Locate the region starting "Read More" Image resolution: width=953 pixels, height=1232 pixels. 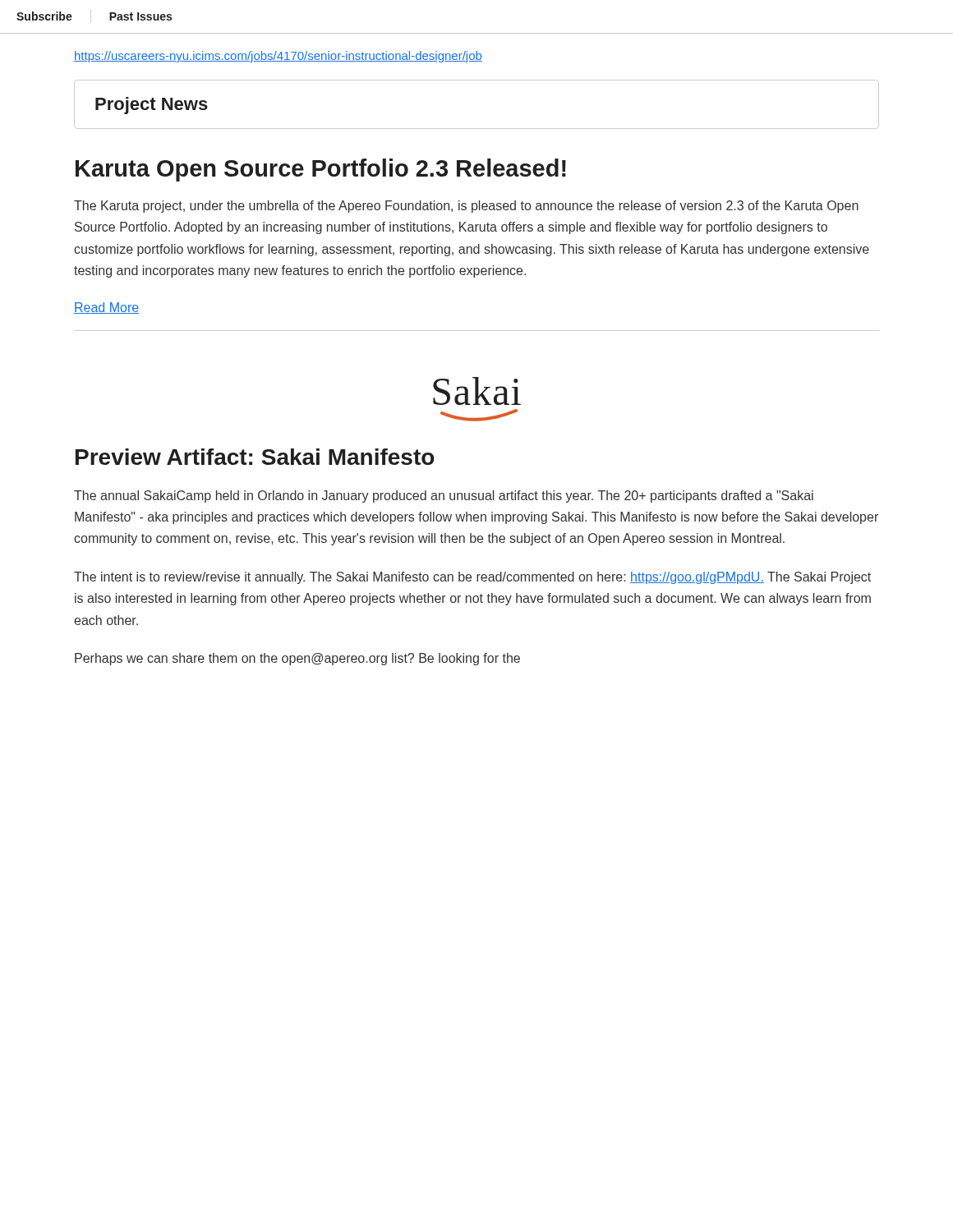(x=106, y=307)
